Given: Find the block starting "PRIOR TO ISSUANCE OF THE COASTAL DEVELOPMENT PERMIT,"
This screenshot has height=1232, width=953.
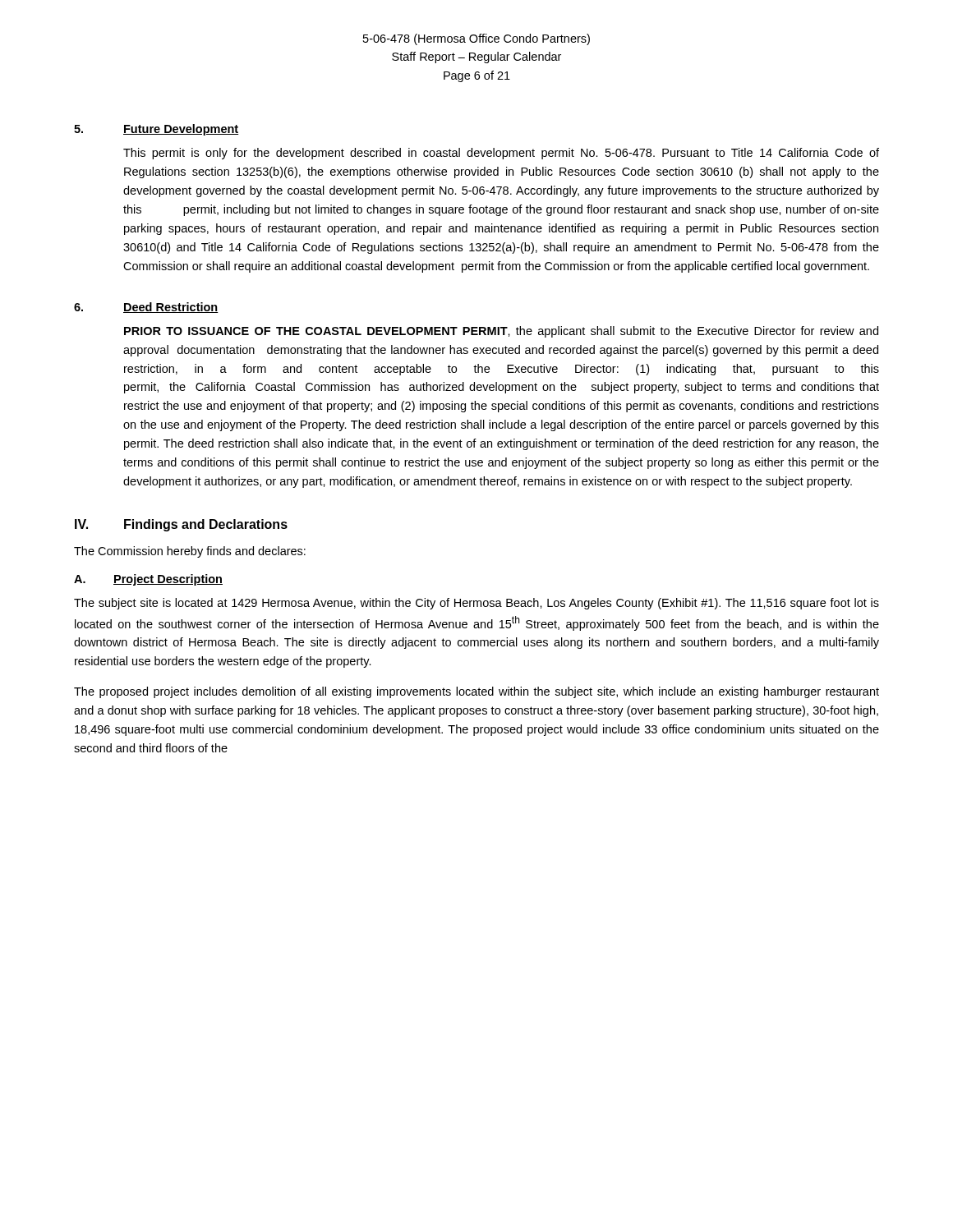Looking at the screenshot, I should click(501, 406).
